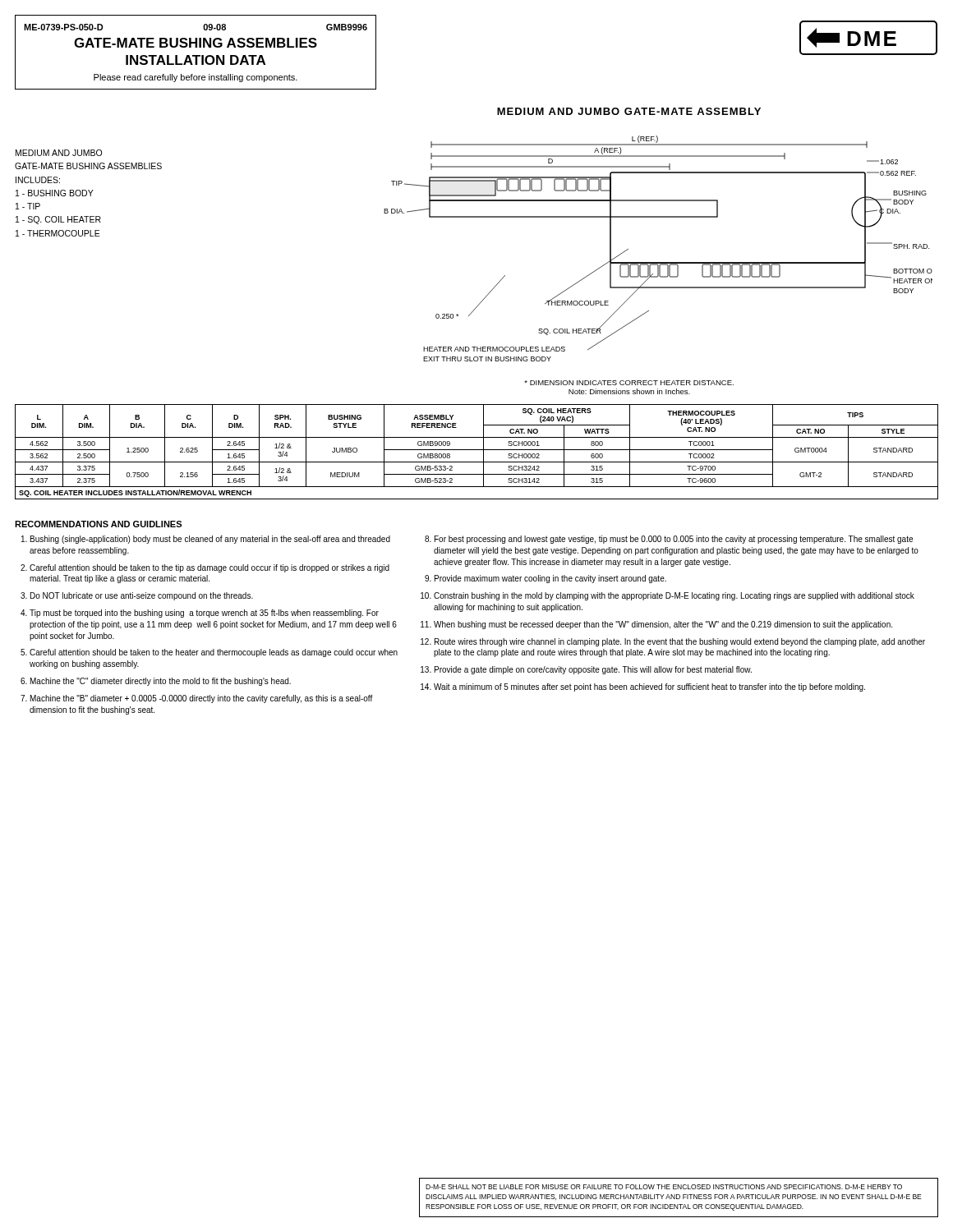Point to the text block starting "Route wires through wire channel in"
Image resolution: width=953 pixels, height=1232 pixels.
tap(679, 647)
